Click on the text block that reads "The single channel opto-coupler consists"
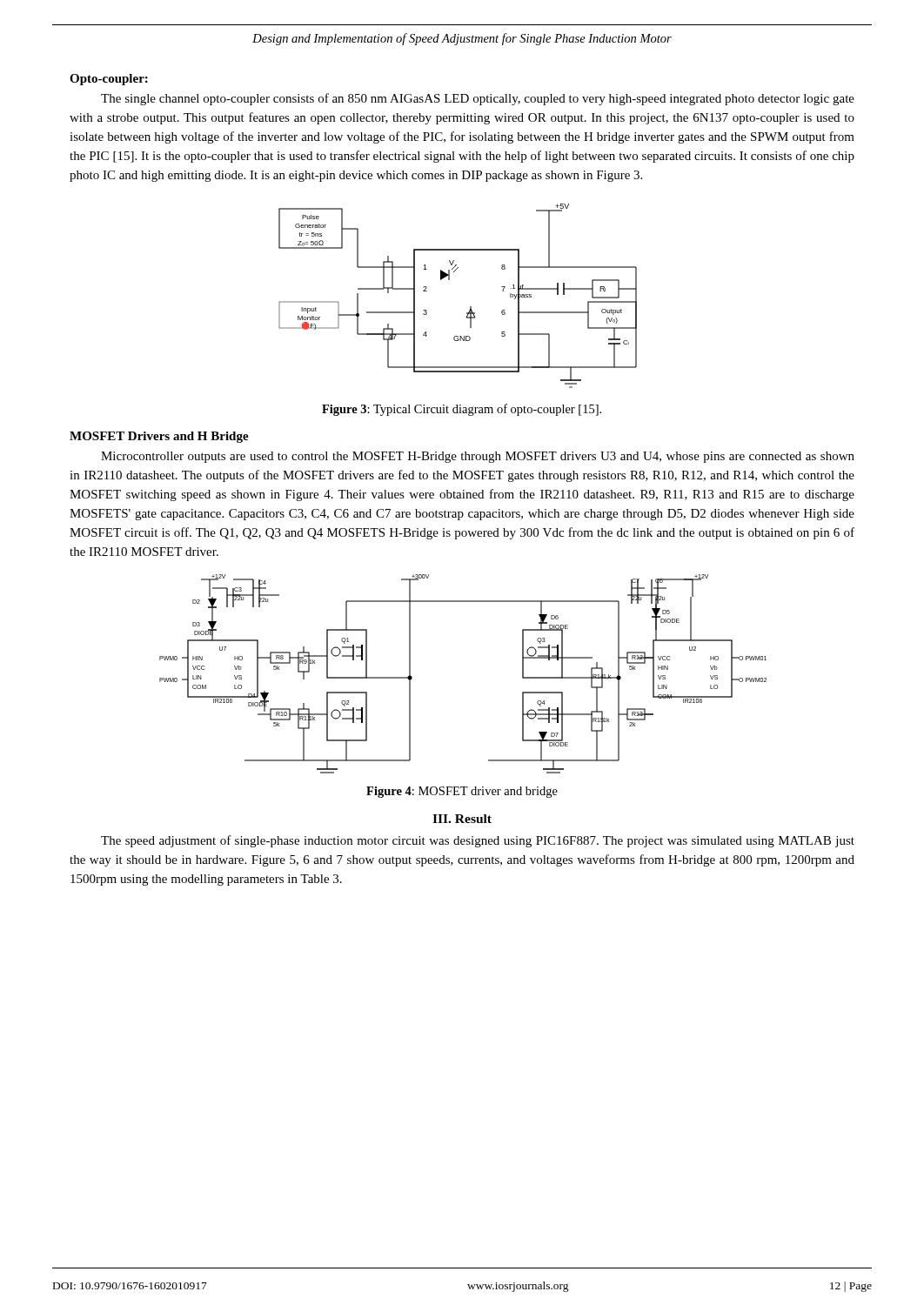924x1305 pixels. pos(462,136)
